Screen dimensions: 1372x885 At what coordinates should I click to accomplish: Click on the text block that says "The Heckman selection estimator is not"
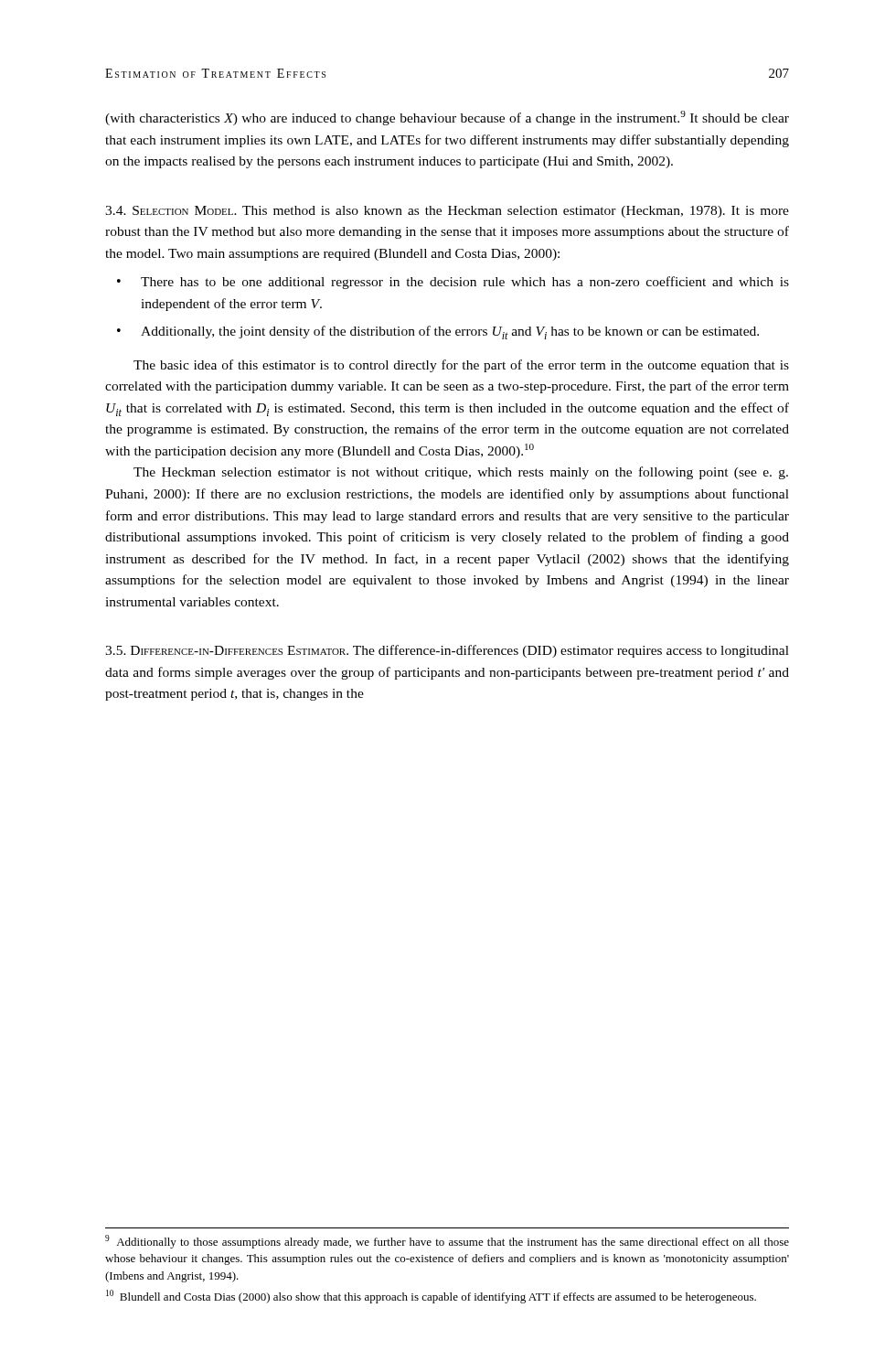tap(447, 537)
